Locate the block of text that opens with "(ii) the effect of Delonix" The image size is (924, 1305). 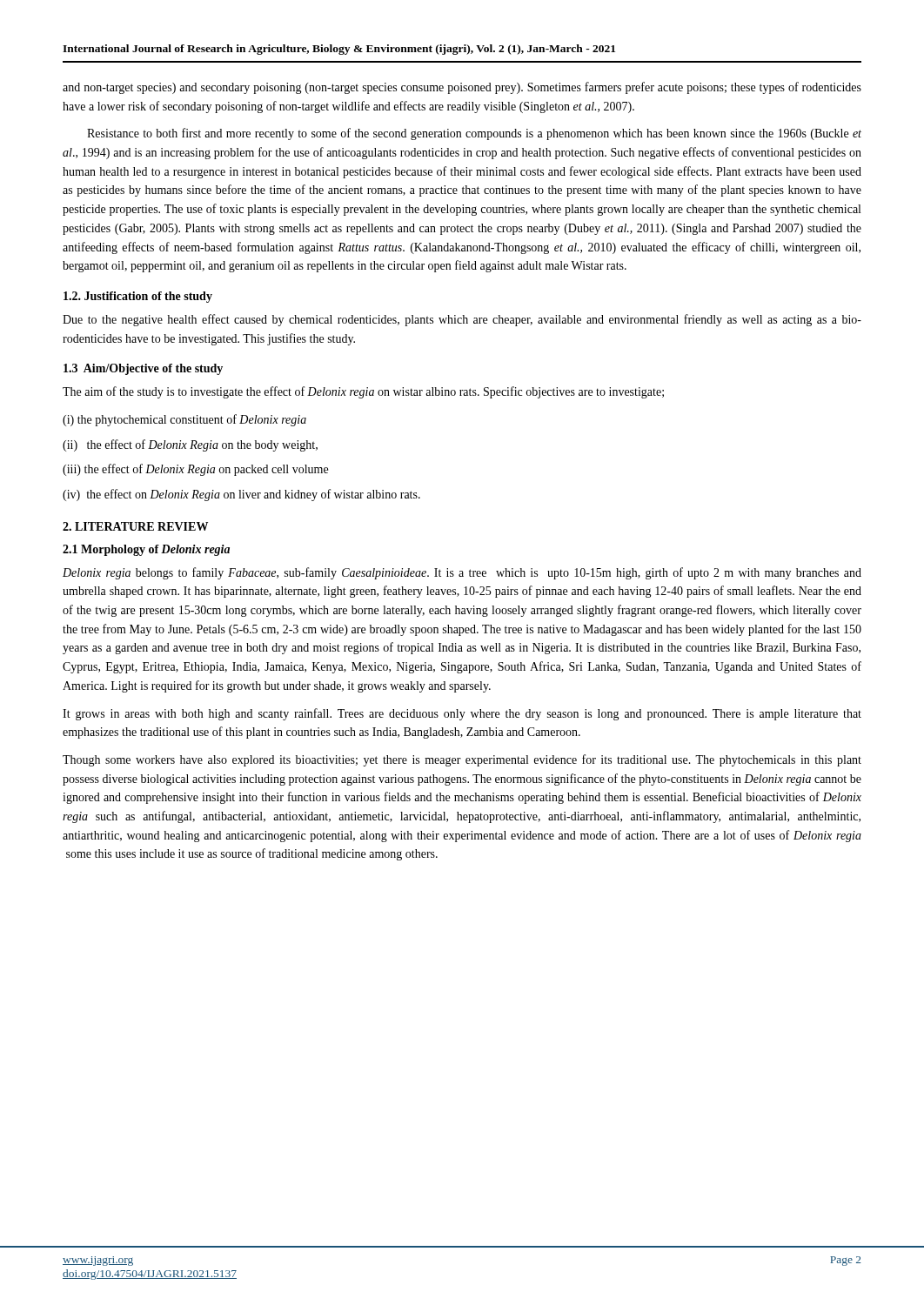click(190, 445)
